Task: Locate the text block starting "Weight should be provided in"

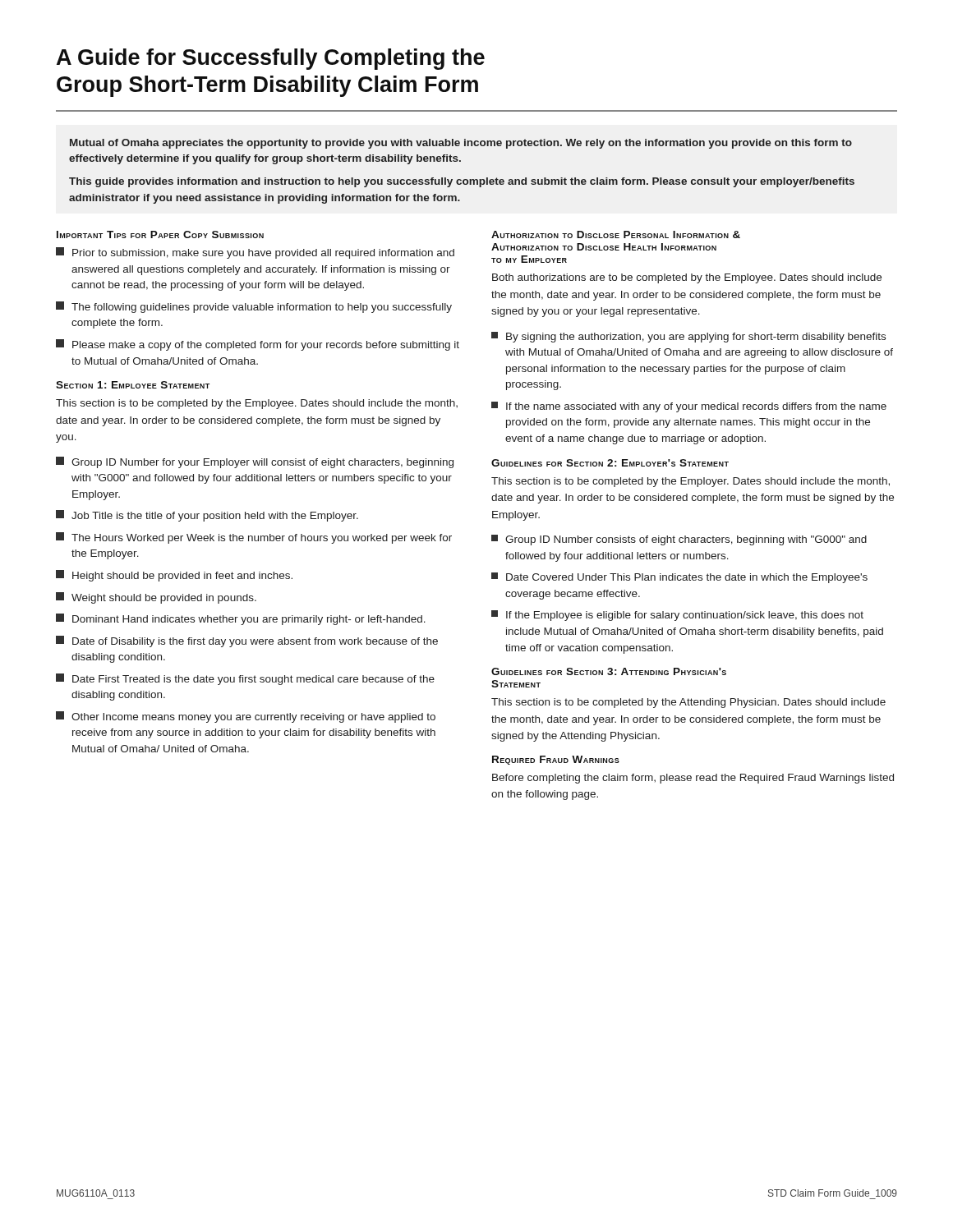Action: 156,597
